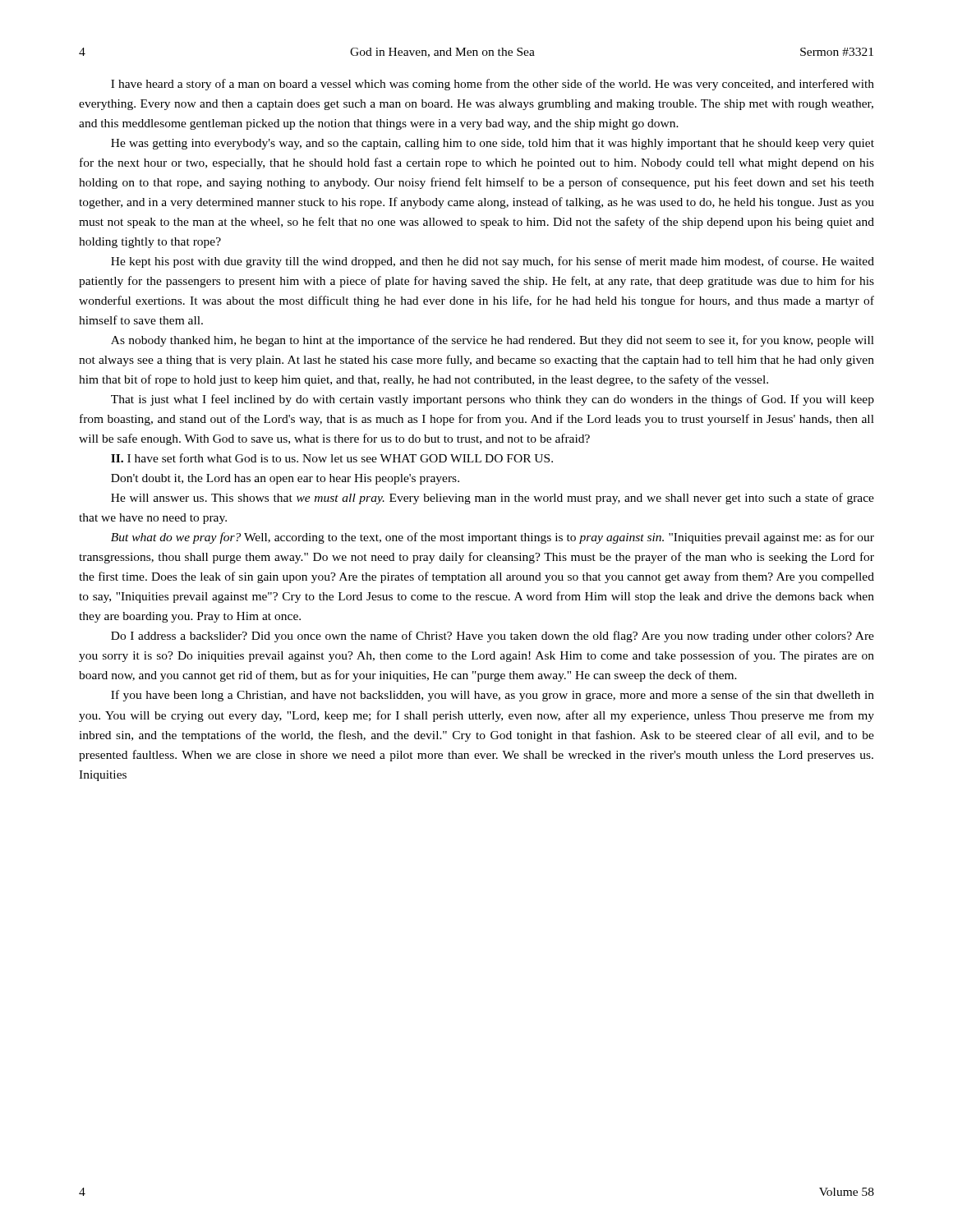Point to the block beginning "He was getting into everybody's way, and"
The height and width of the screenshot is (1232, 953).
[476, 192]
